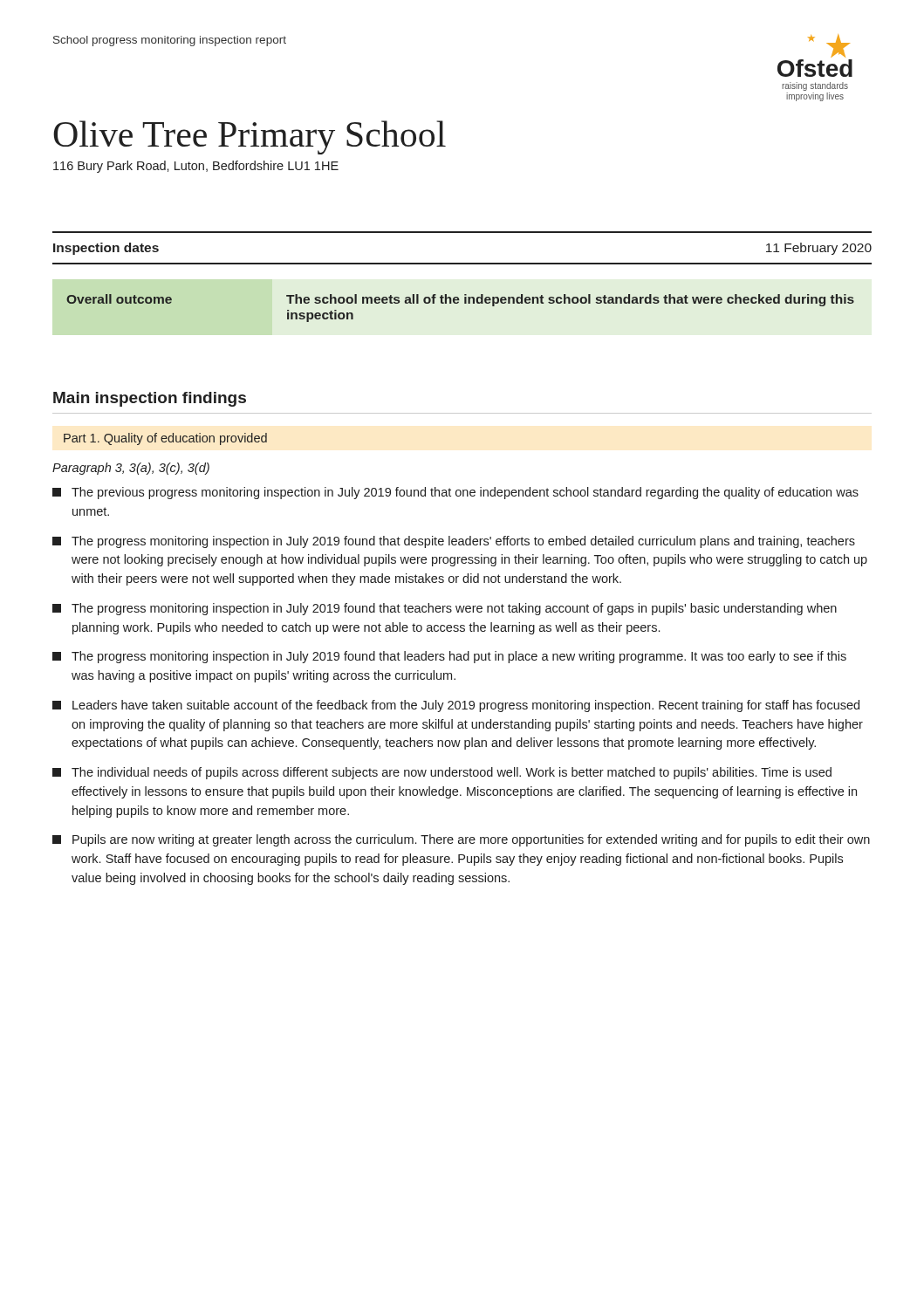This screenshot has width=924, height=1309.
Task: Find the section header that reads "Main inspection findings"
Action: [x=150, y=398]
